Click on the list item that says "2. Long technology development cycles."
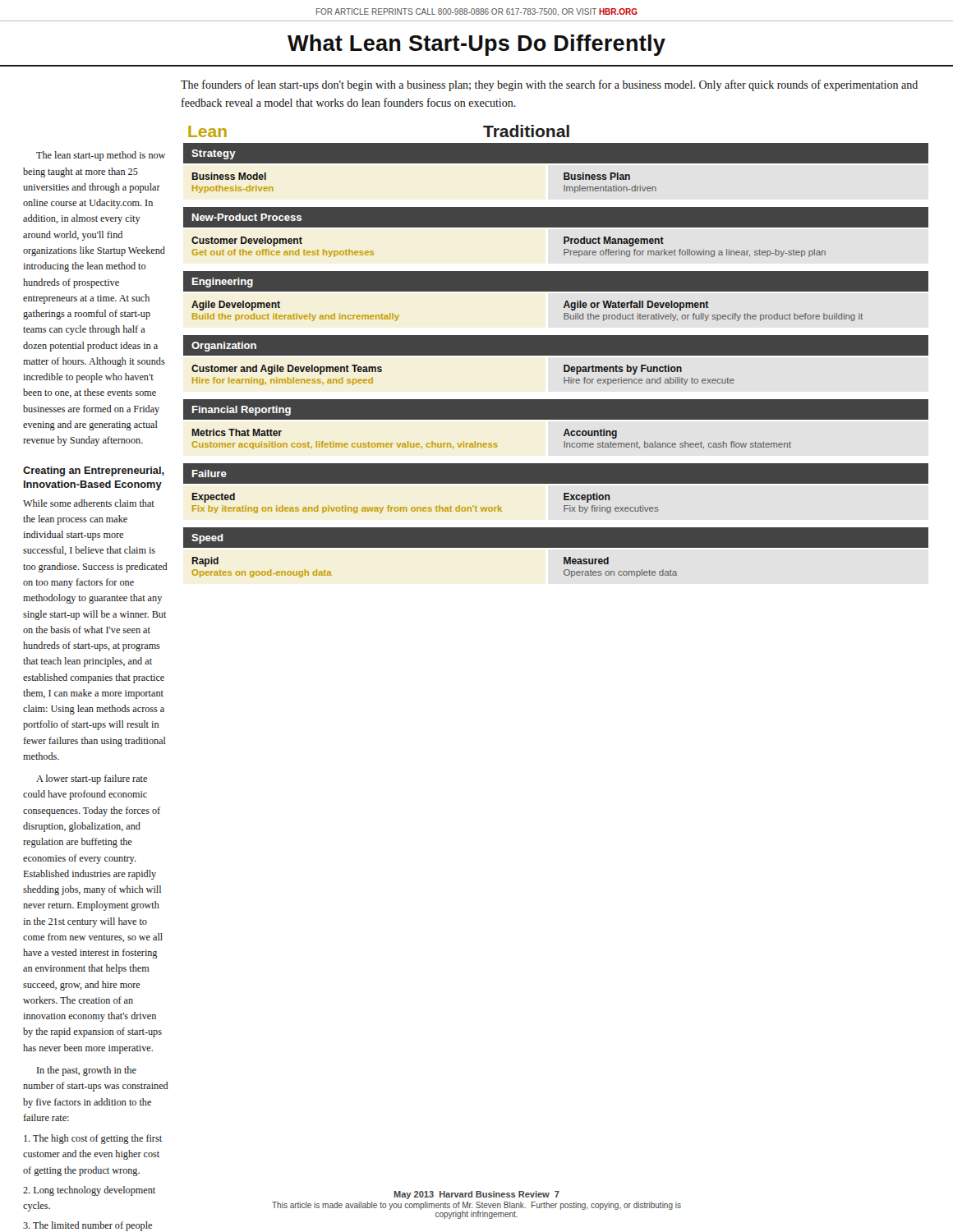Image resolution: width=953 pixels, height=1232 pixels. coord(89,1198)
